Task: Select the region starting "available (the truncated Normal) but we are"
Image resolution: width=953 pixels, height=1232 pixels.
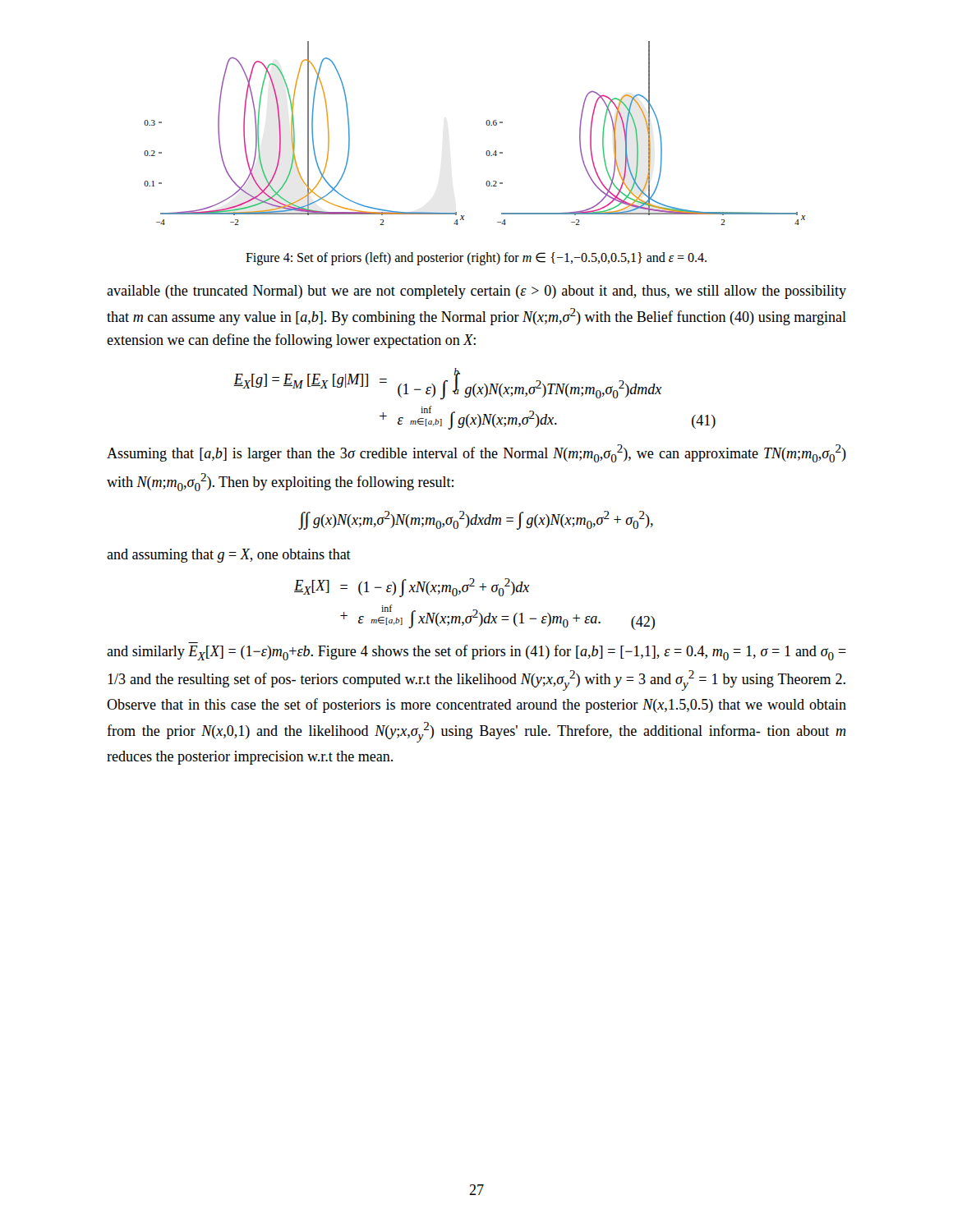Action: click(x=476, y=315)
